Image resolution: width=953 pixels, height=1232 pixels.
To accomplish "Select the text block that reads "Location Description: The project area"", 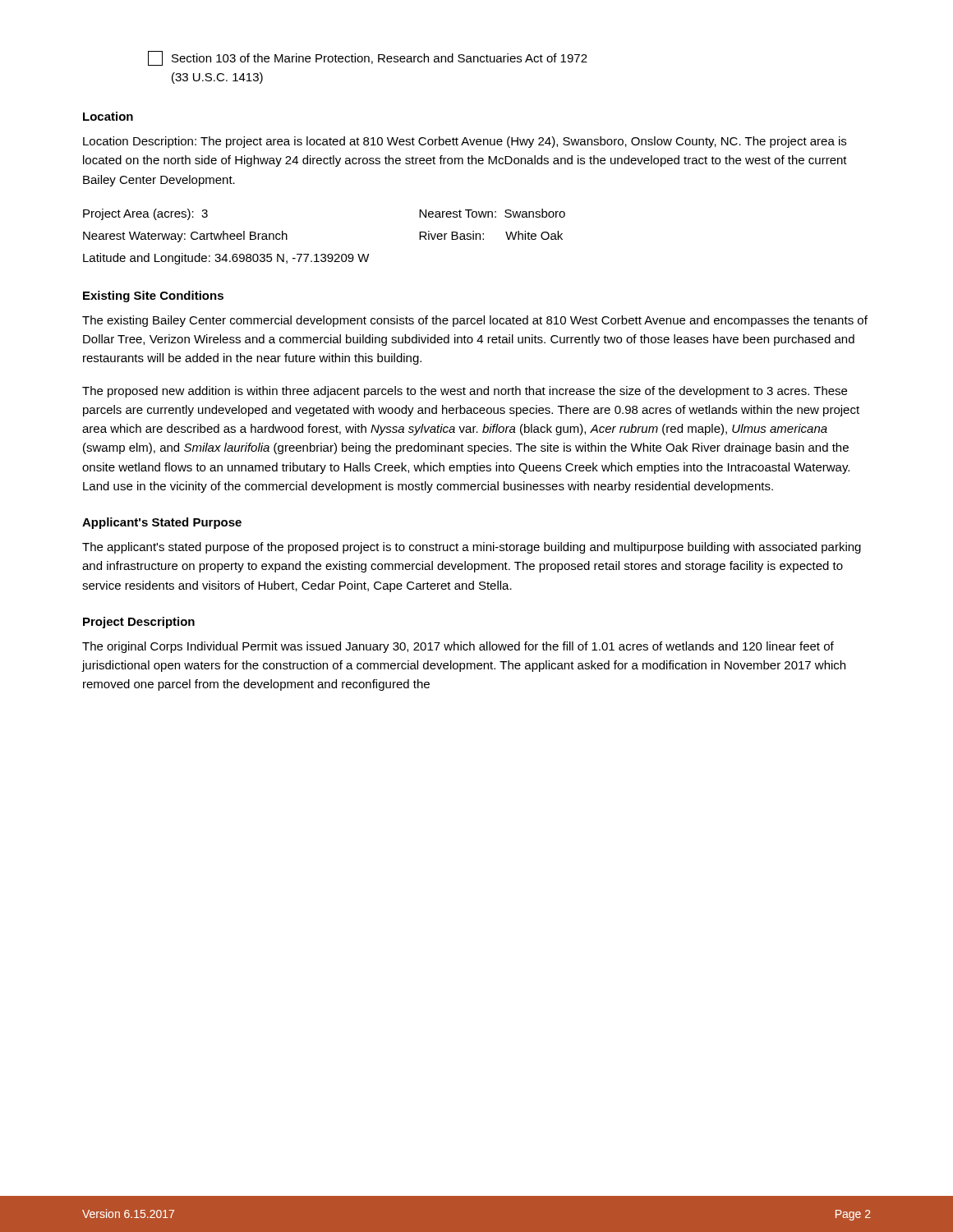I will 464,160.
